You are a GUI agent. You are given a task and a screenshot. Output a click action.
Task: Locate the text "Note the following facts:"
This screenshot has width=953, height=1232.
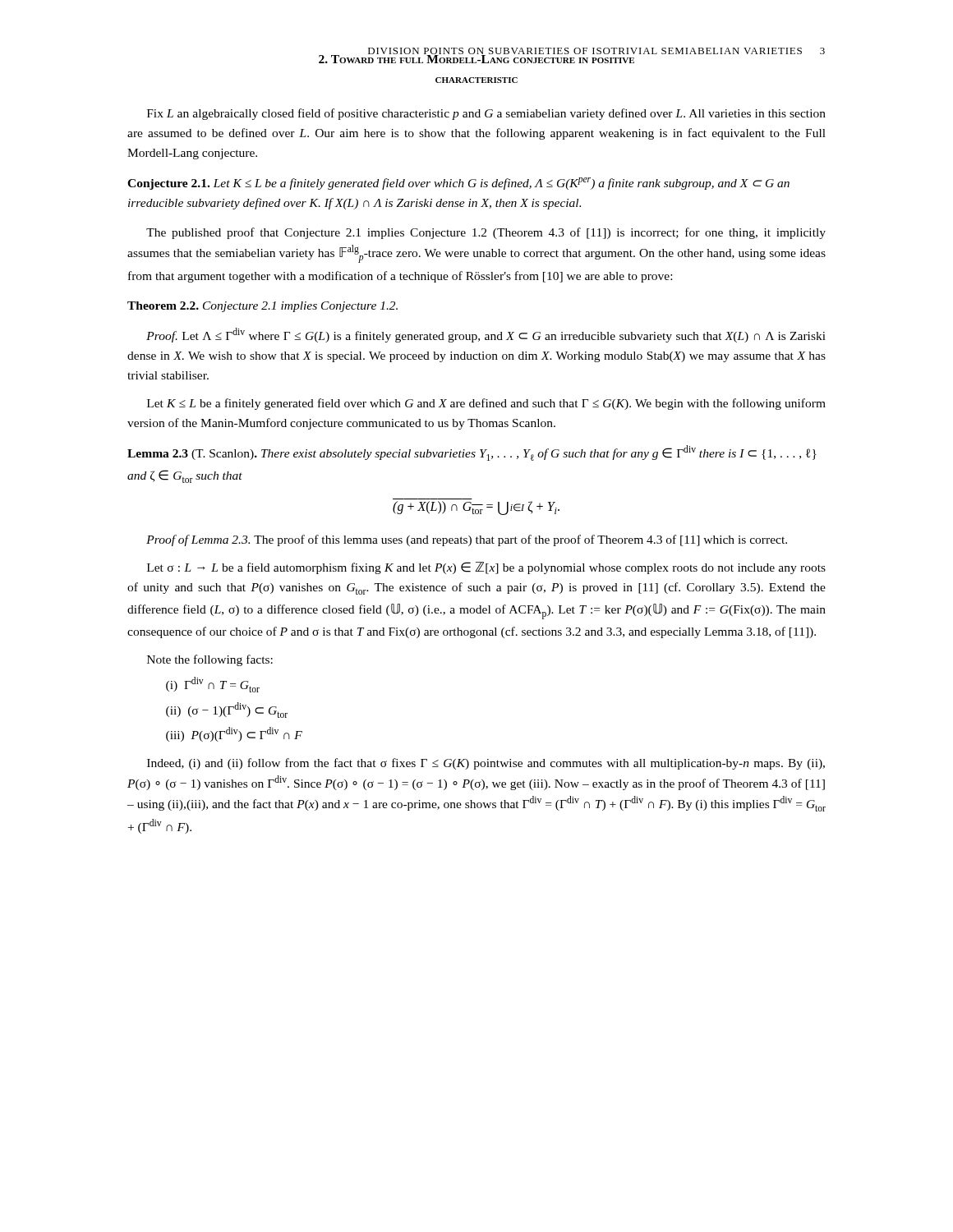click(210, 659)
